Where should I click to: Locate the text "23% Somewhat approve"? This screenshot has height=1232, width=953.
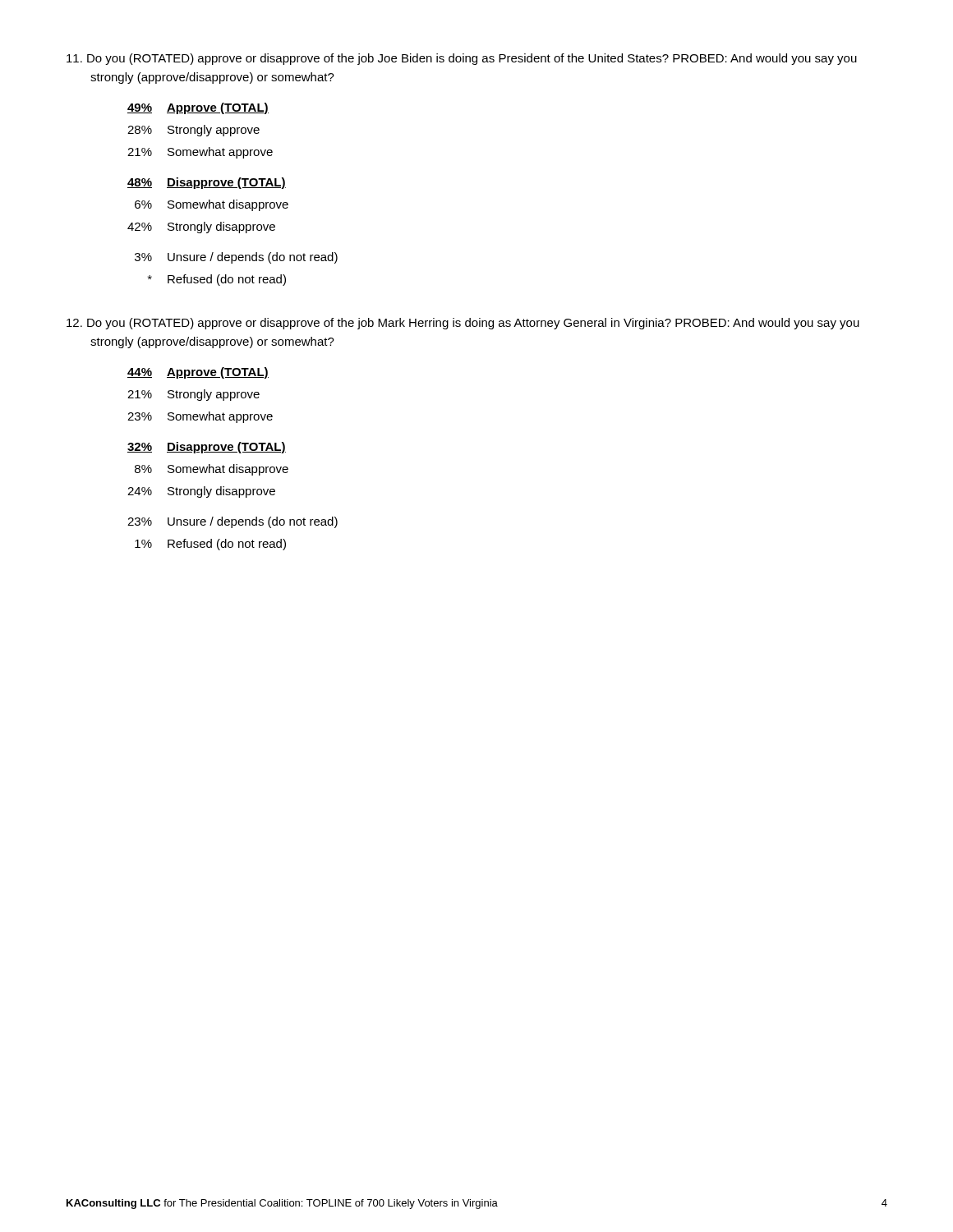(194, 416)
